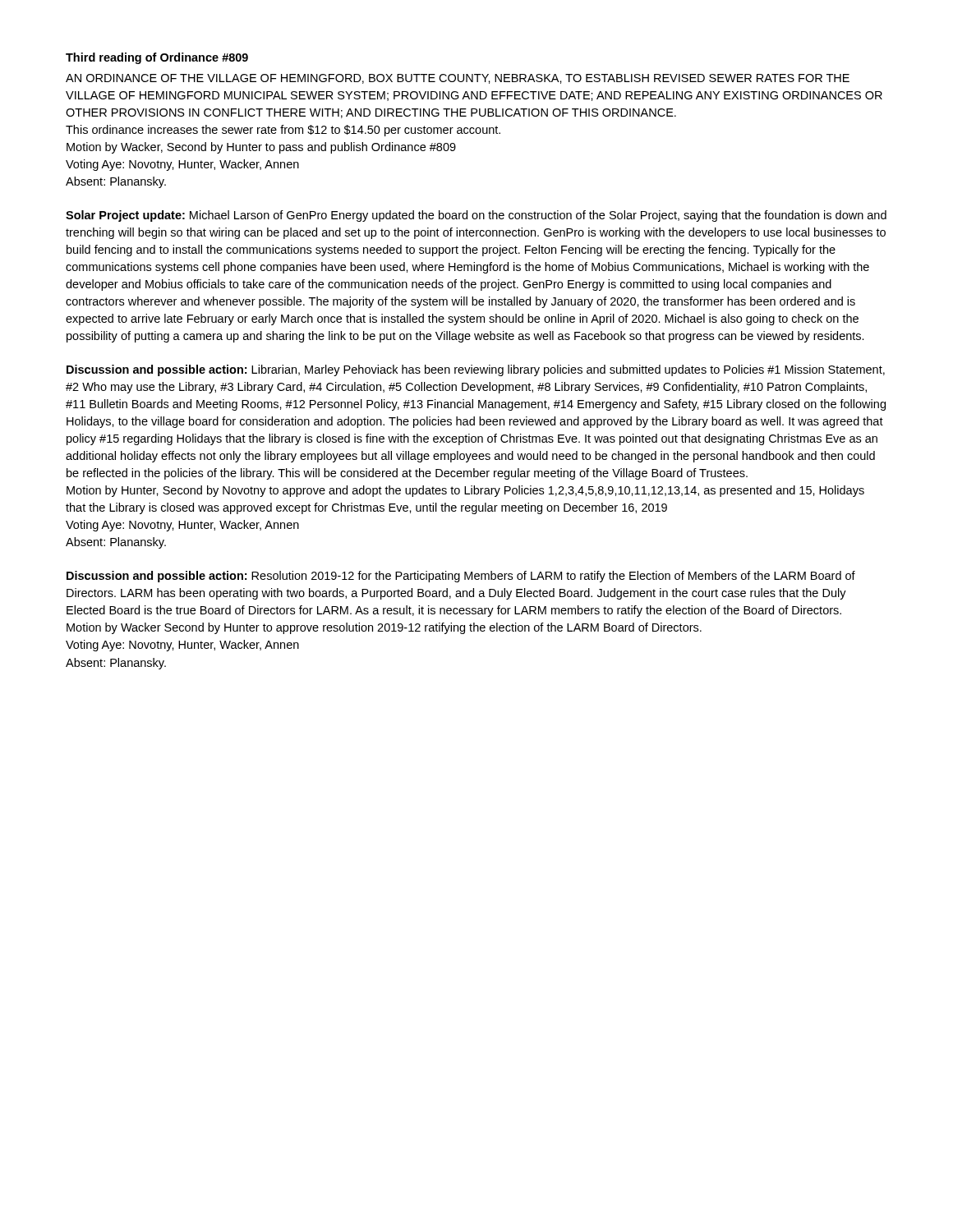The width and height of the screenshot is (953, 1232).
Task: Locate the text block starting "Discussion and possible action: Resolution 2019-12 for the"
Action: click(x=476, y=620)
